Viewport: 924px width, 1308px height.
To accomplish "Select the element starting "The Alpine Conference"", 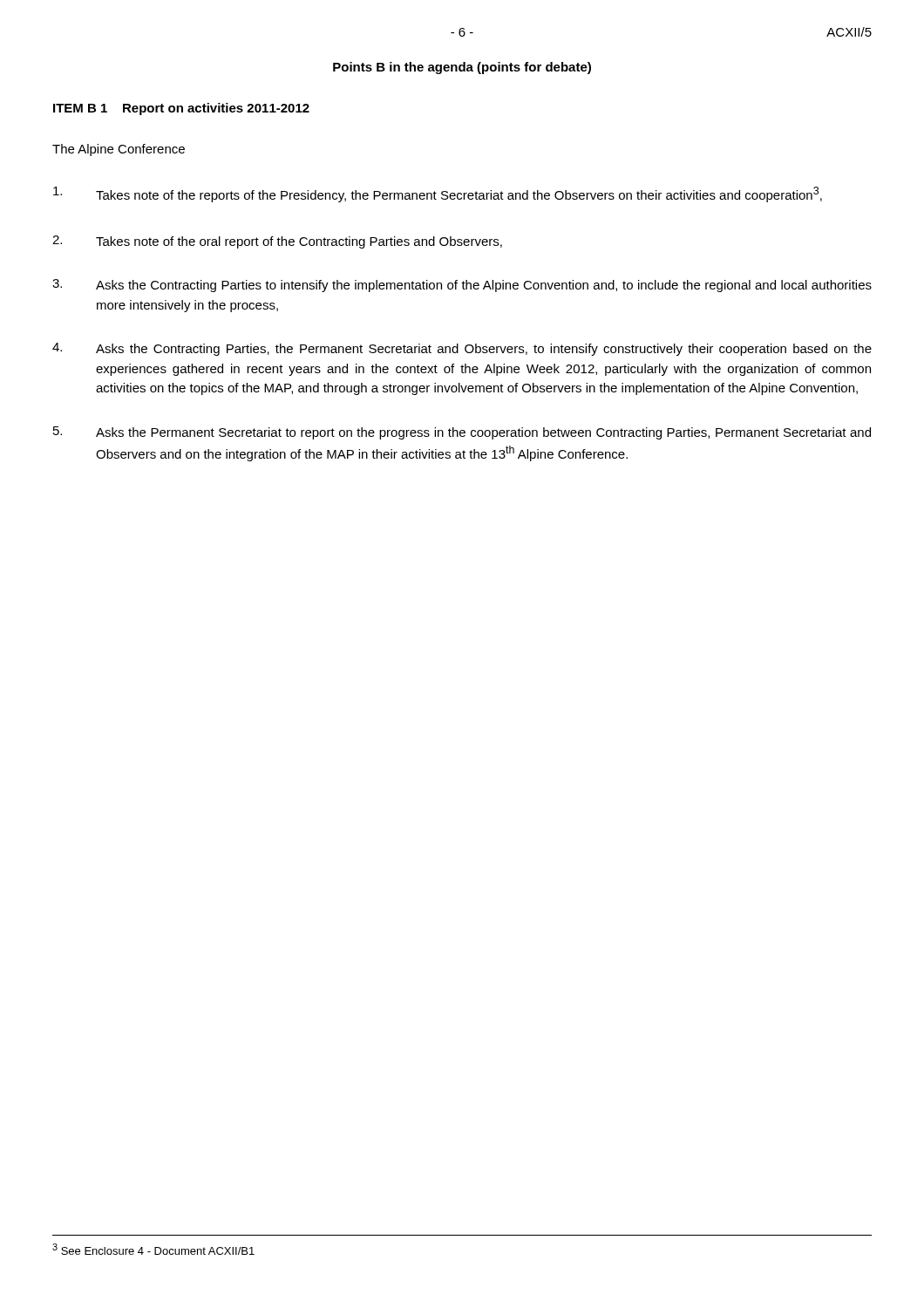I will coord(119,149).
